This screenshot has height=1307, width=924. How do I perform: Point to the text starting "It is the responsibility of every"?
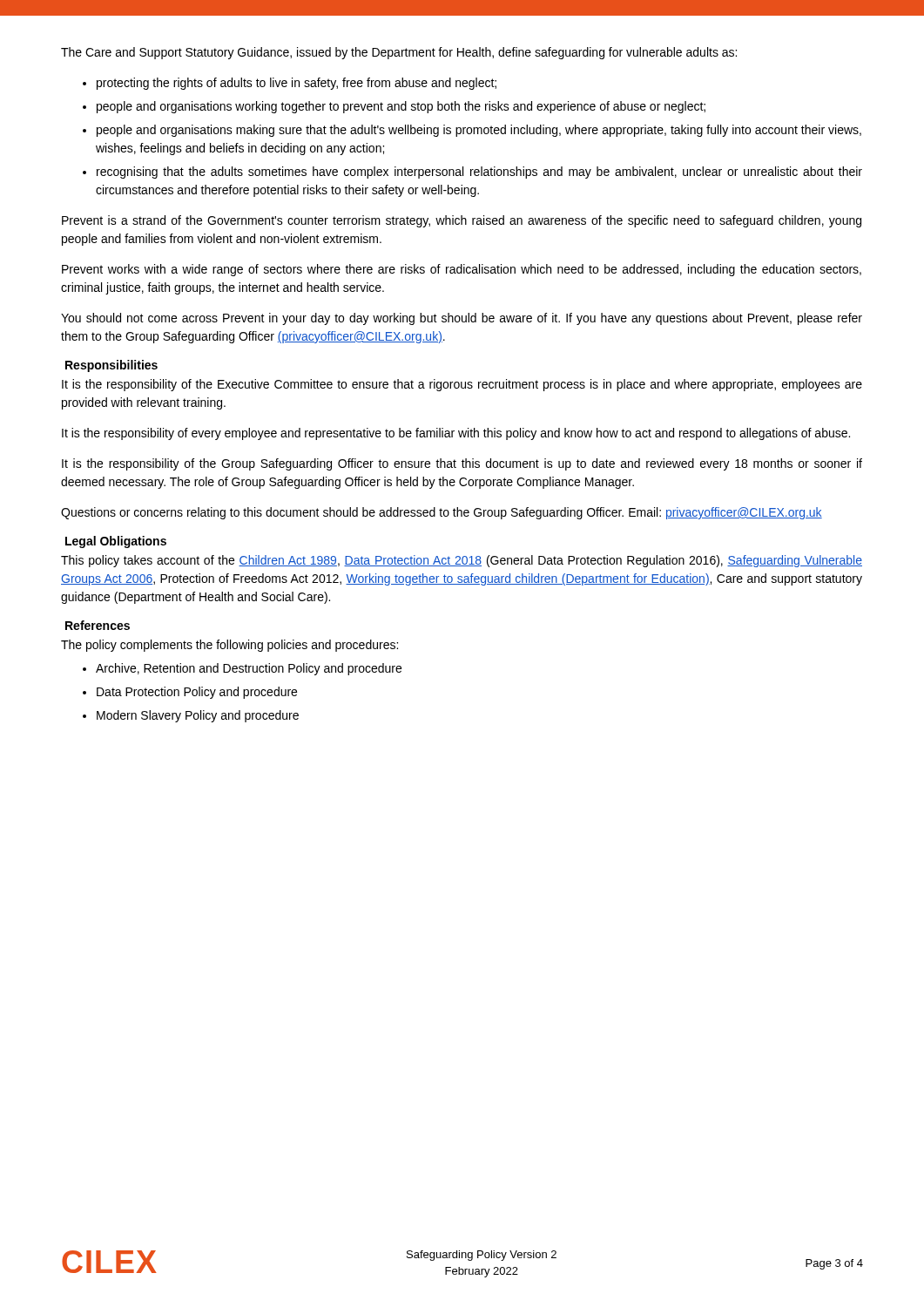(456, 433)
